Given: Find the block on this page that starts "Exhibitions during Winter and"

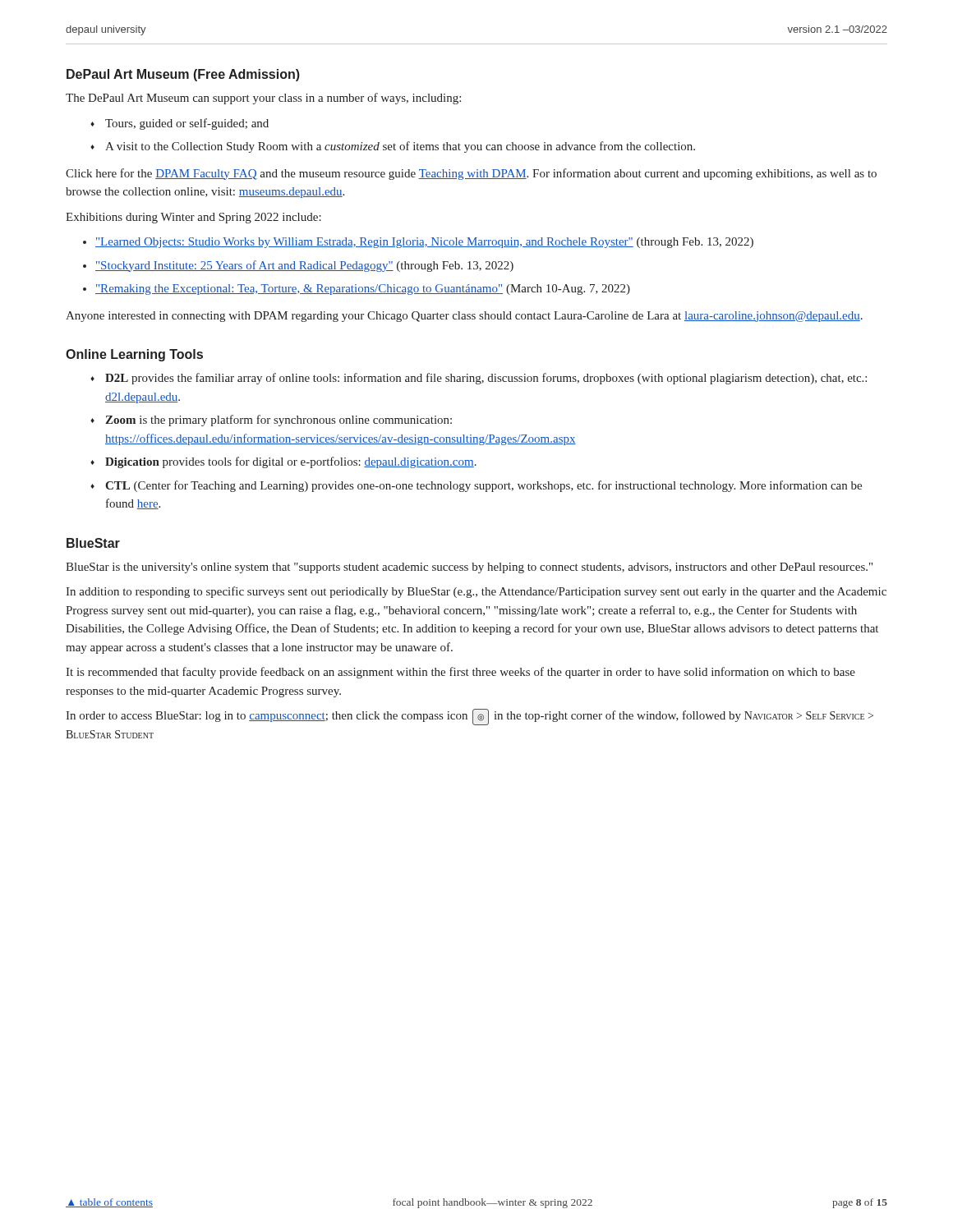Looking at the screenshot, I should click(194, 216).
